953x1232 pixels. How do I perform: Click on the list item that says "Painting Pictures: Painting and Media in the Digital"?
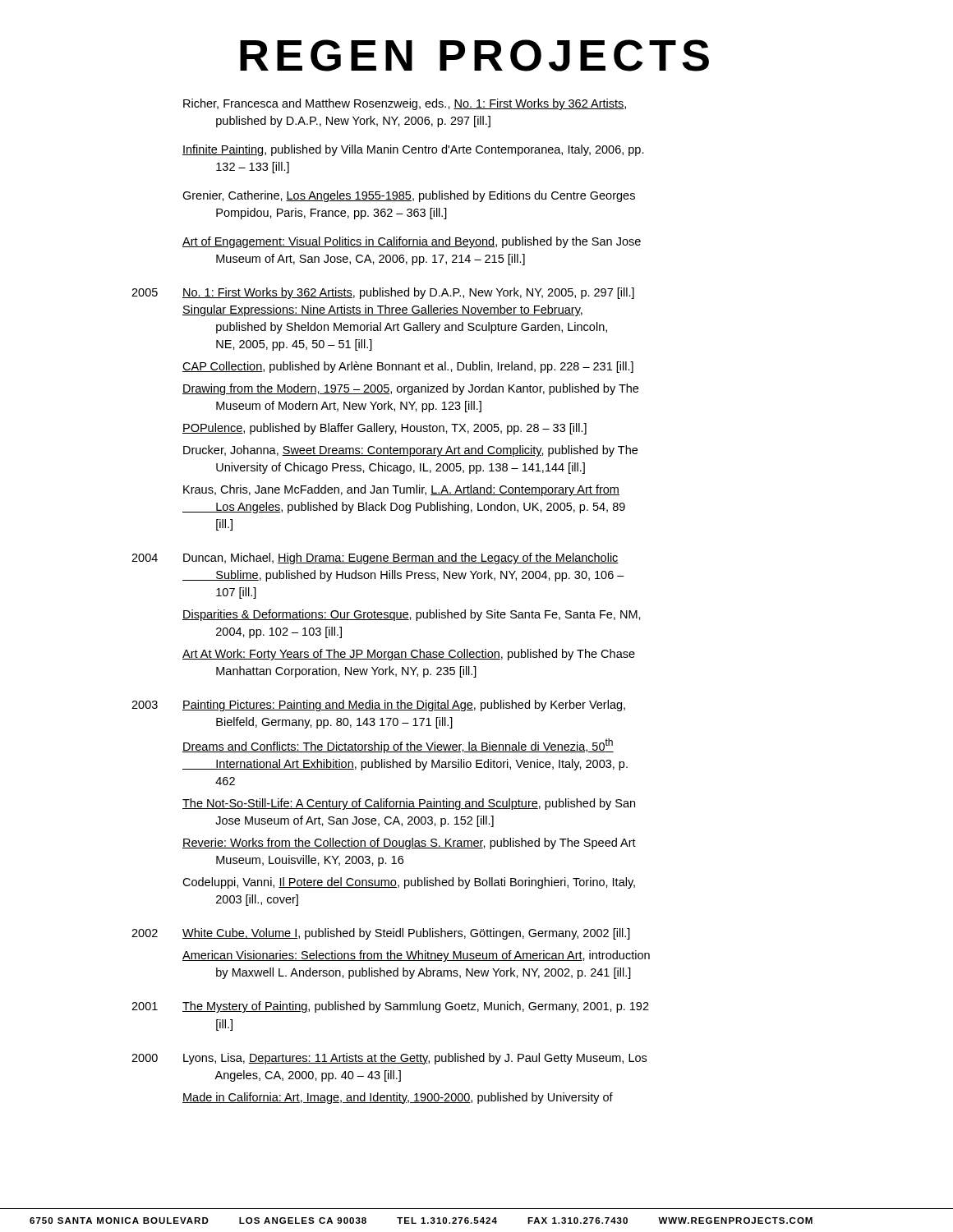click(x=404, y=714)
